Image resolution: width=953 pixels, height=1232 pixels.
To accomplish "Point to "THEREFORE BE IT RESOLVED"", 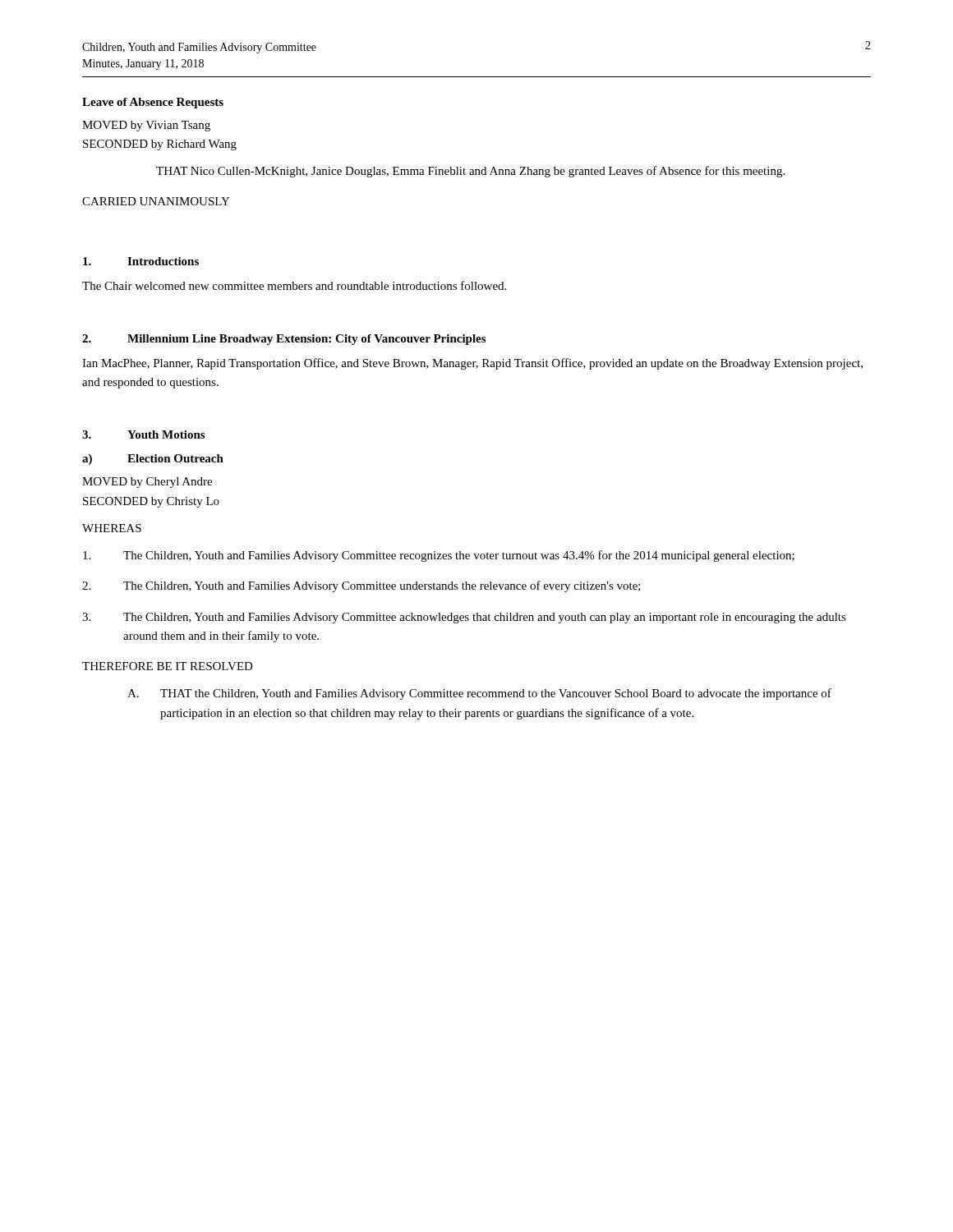I will coord(168,666).
